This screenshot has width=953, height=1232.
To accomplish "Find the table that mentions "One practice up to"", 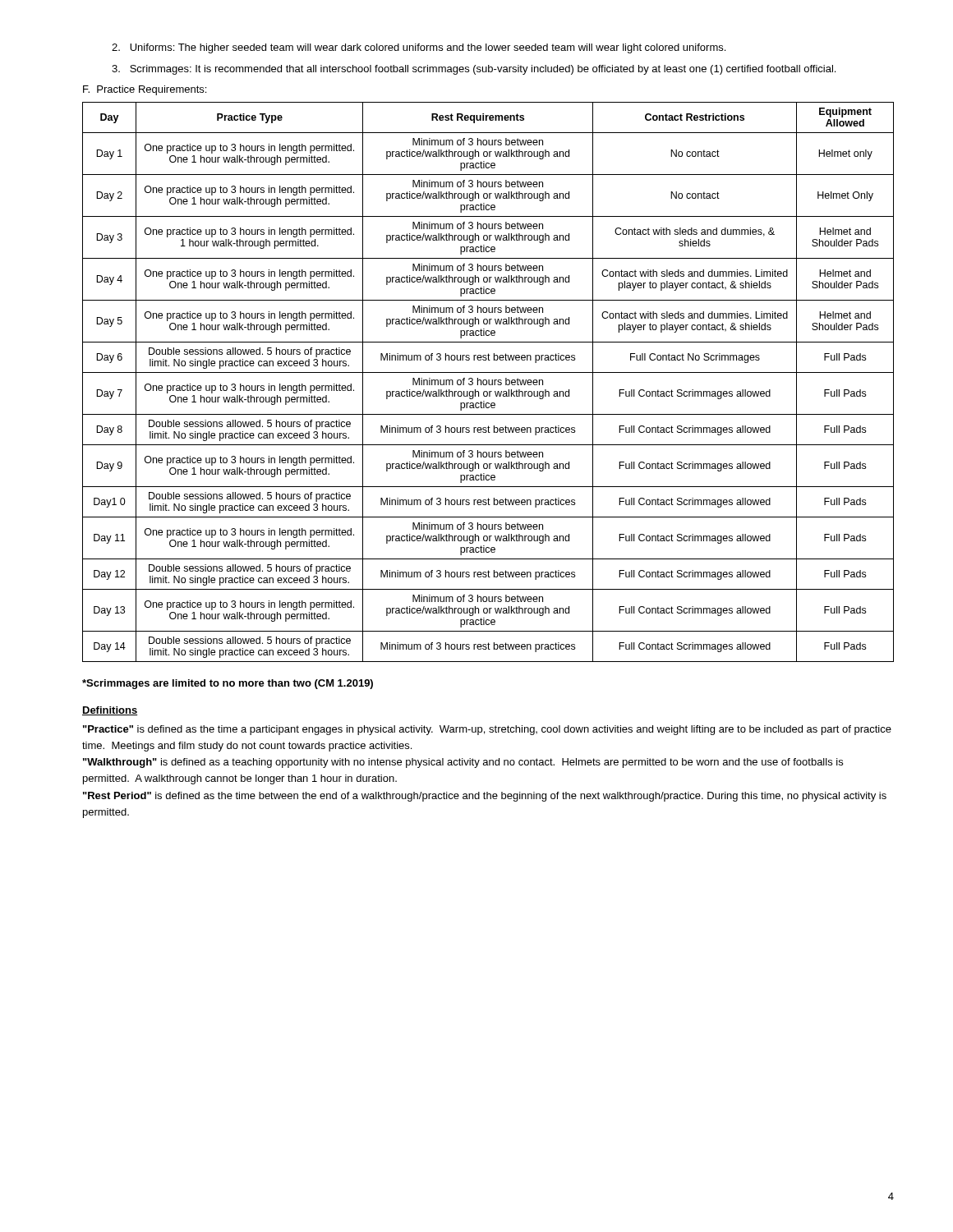I will point(488,382).
